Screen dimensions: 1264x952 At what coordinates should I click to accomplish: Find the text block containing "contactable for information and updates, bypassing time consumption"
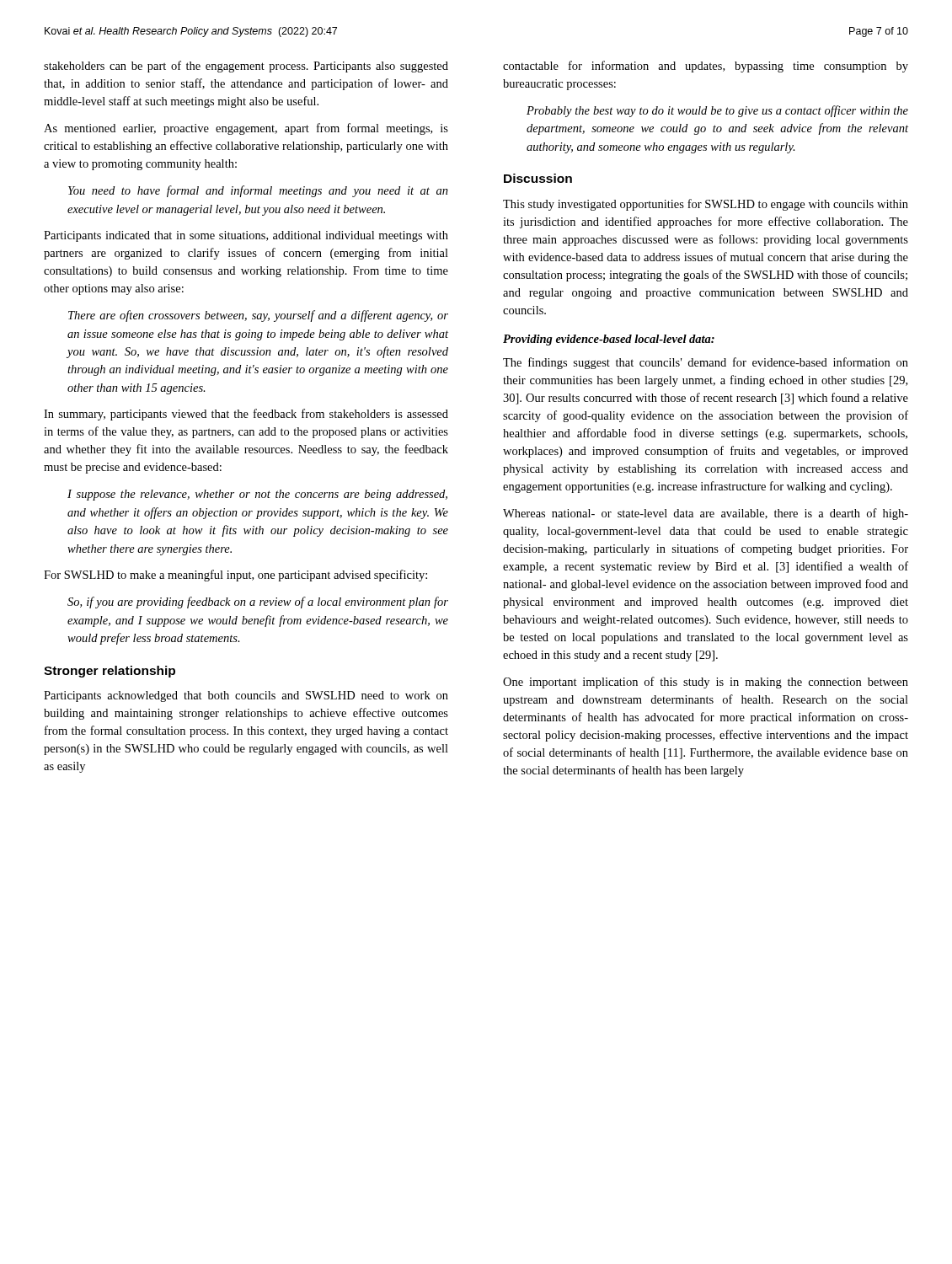pos(706,75)
